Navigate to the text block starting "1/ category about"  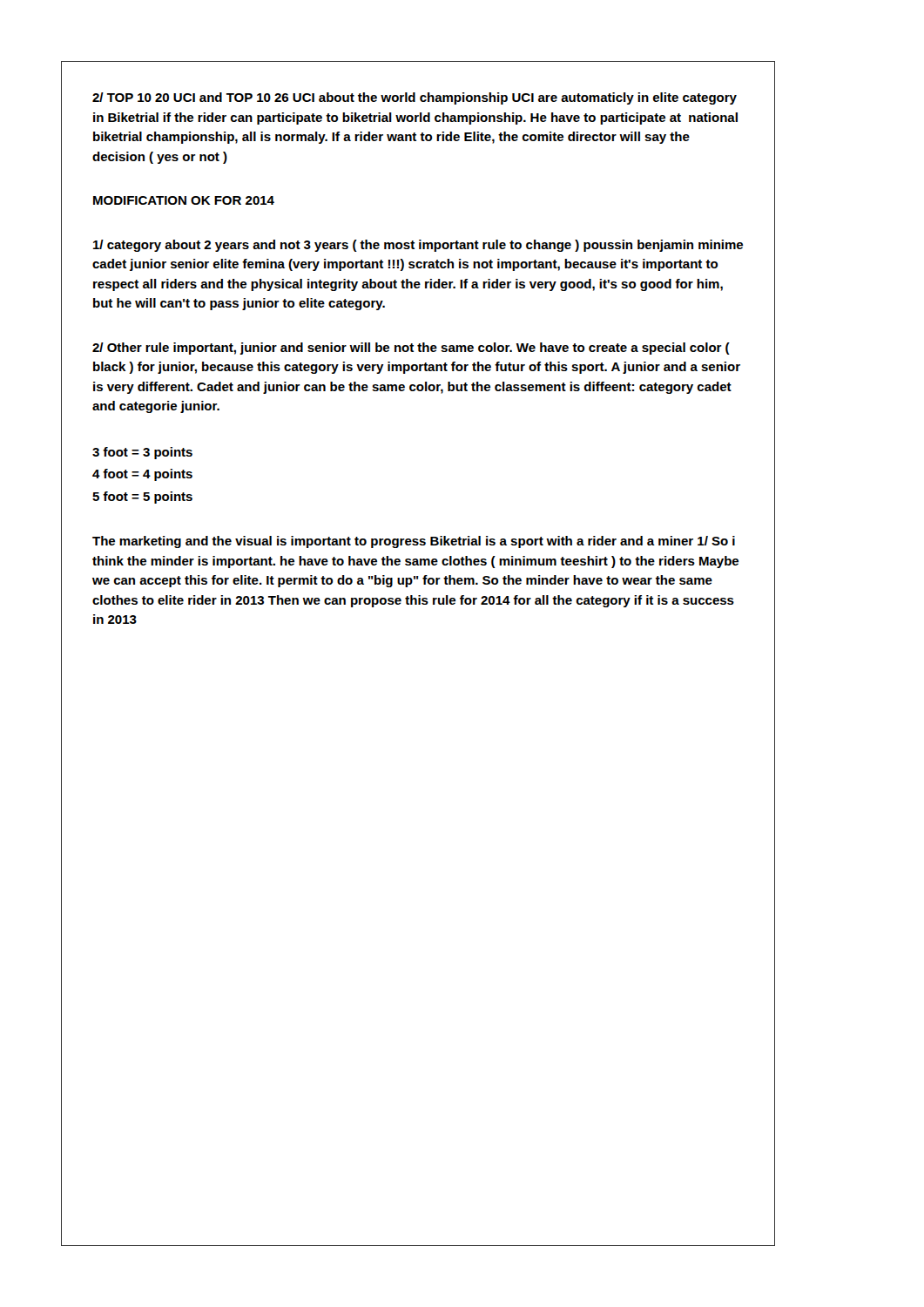point(418,273)
